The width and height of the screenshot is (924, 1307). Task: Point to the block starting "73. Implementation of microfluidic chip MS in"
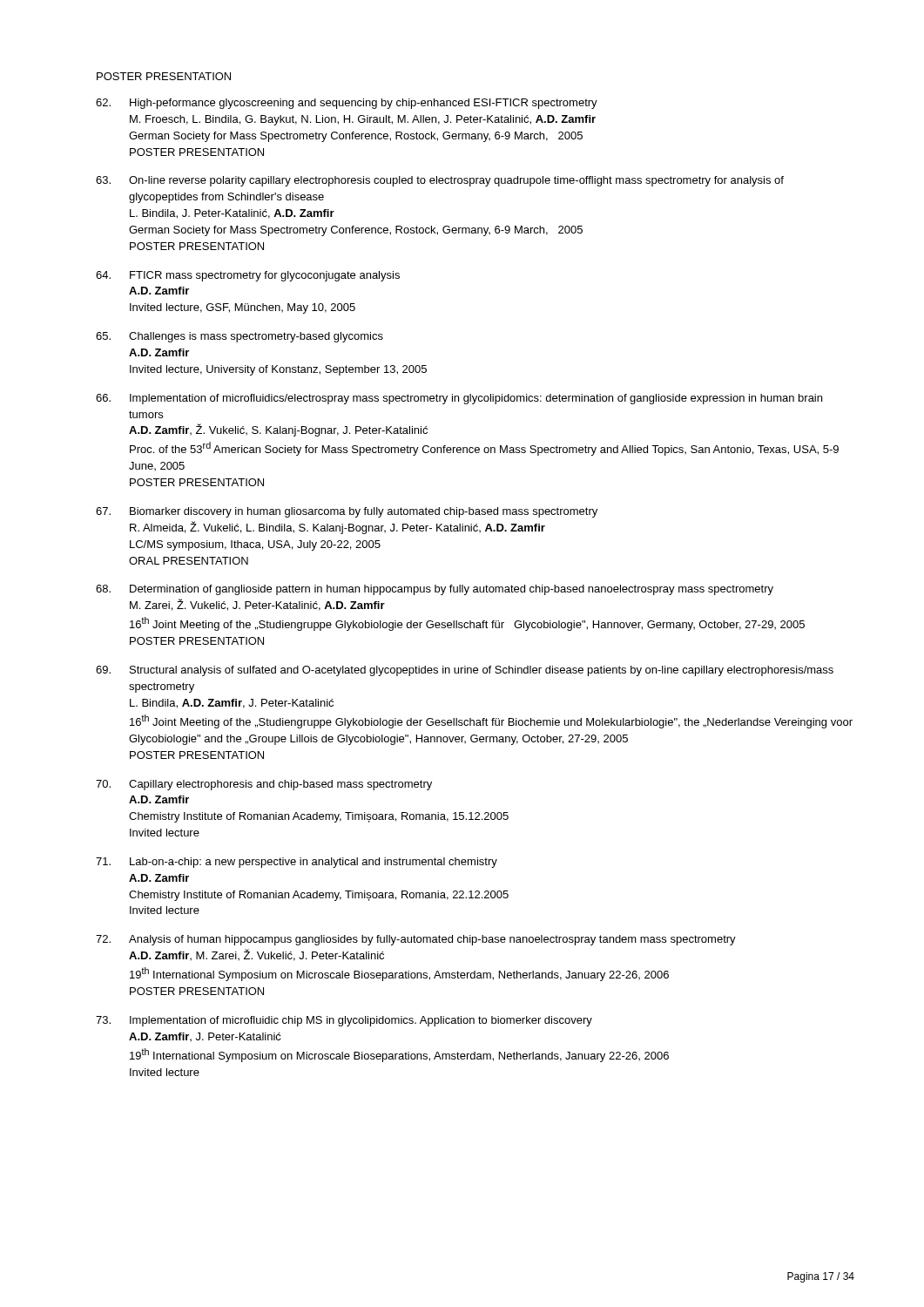click(475, 1047)
